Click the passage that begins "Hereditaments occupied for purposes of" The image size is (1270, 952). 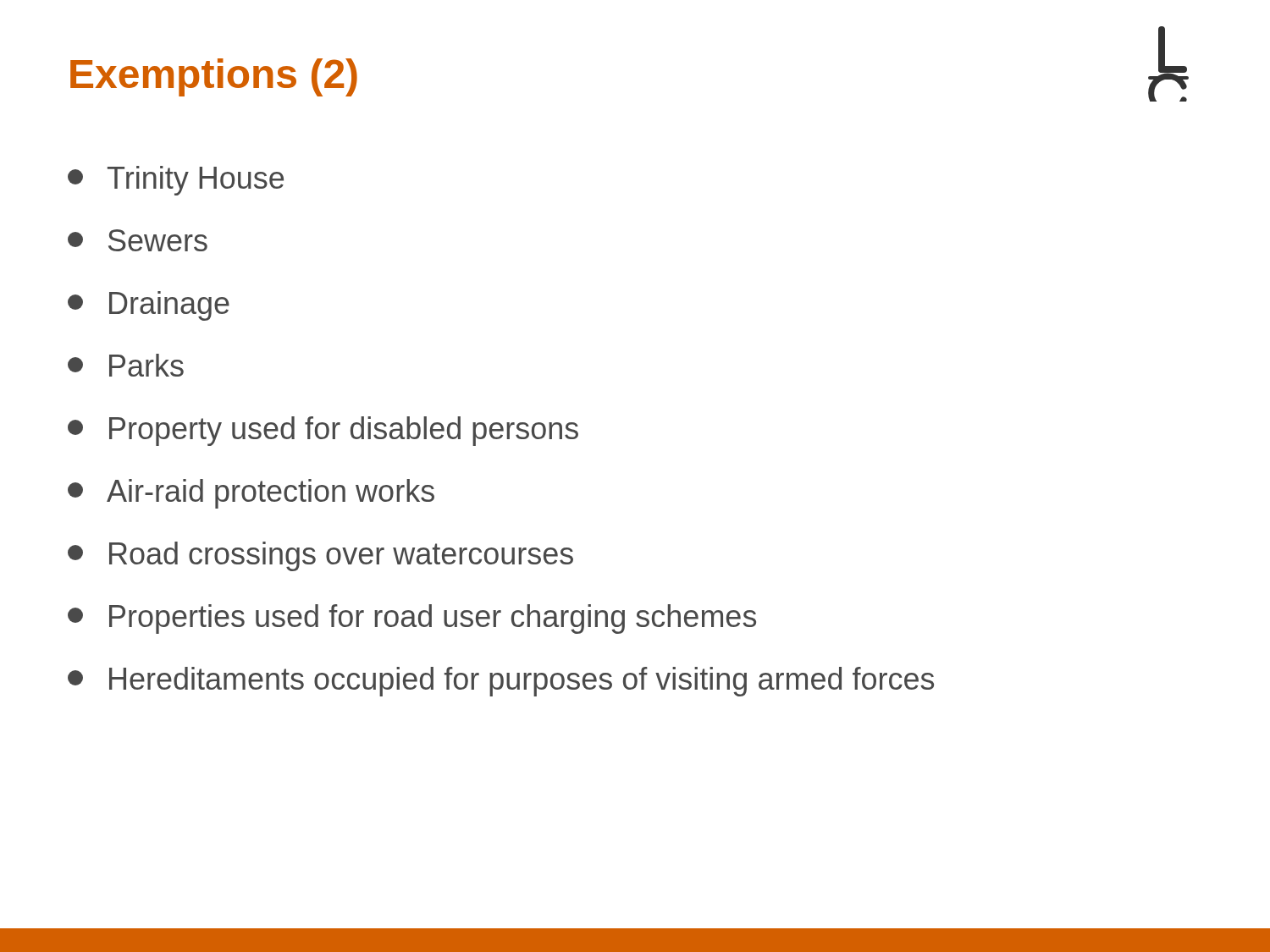tap(501, 679)
